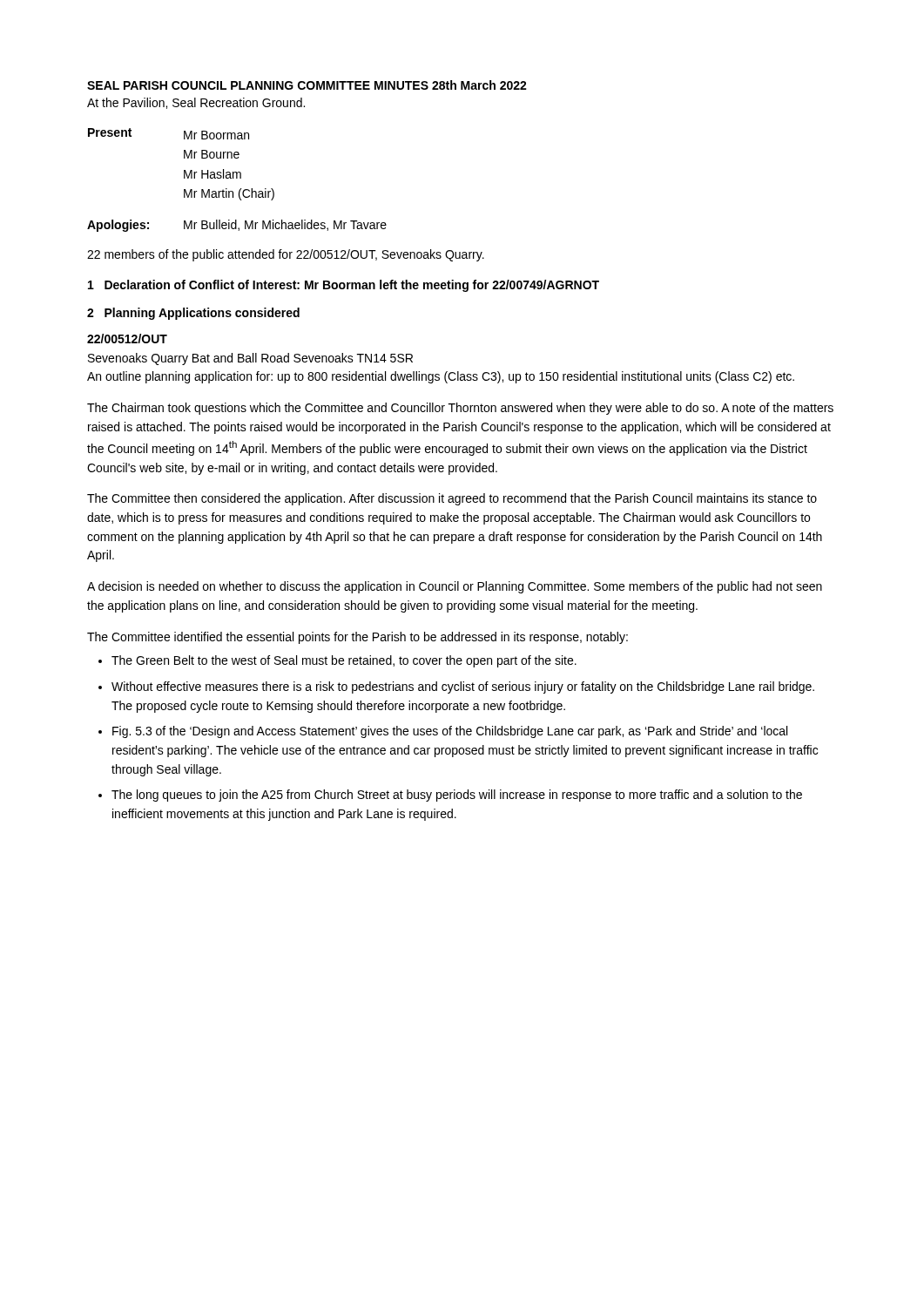Where is the passage that starts "Without effective measures there"?
Image resolution: width=924 pixels, height=1307 pixels.
point(463,696)
